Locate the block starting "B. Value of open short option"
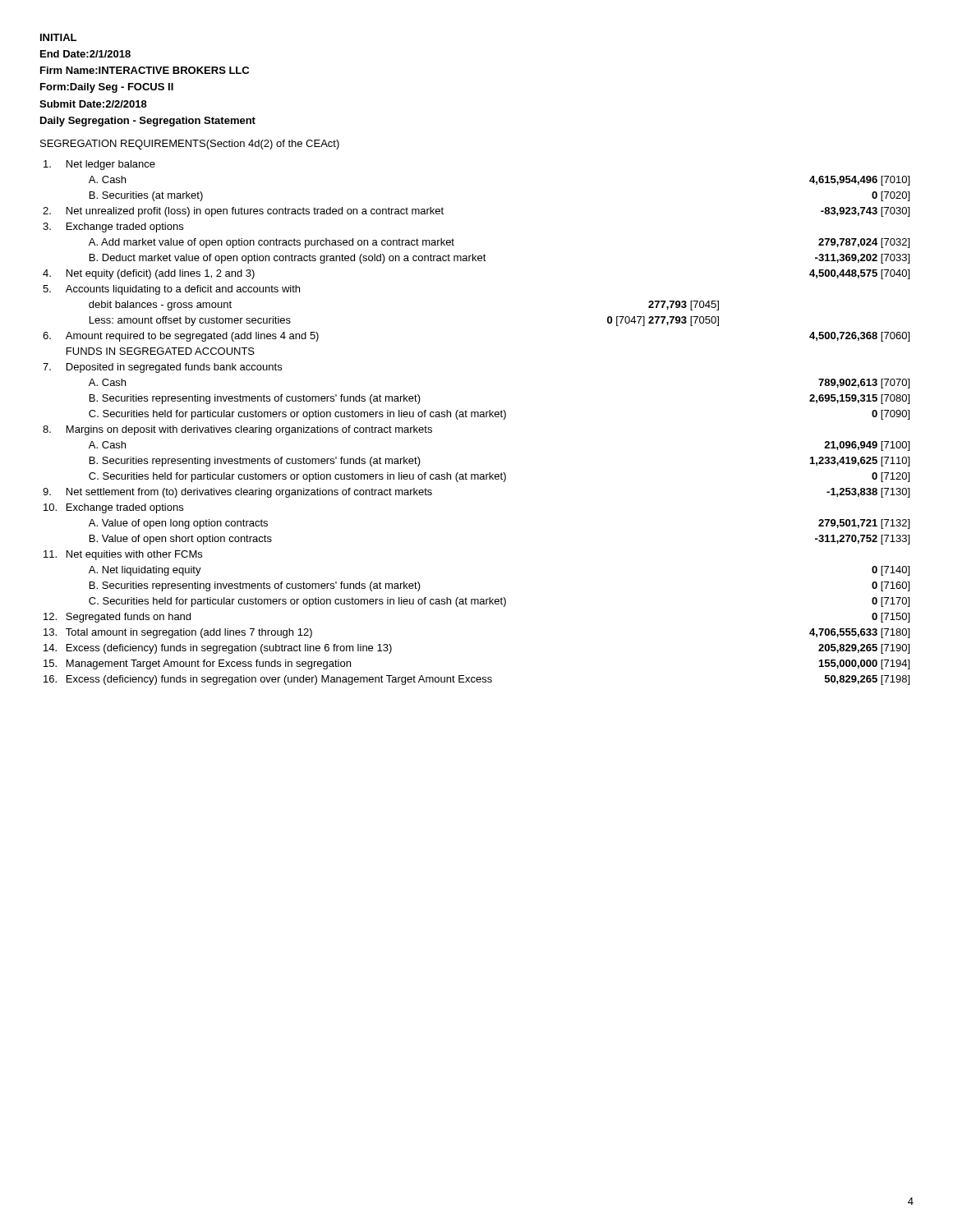Viewport: 953px width, 1232px height. [x=180, y=539]
